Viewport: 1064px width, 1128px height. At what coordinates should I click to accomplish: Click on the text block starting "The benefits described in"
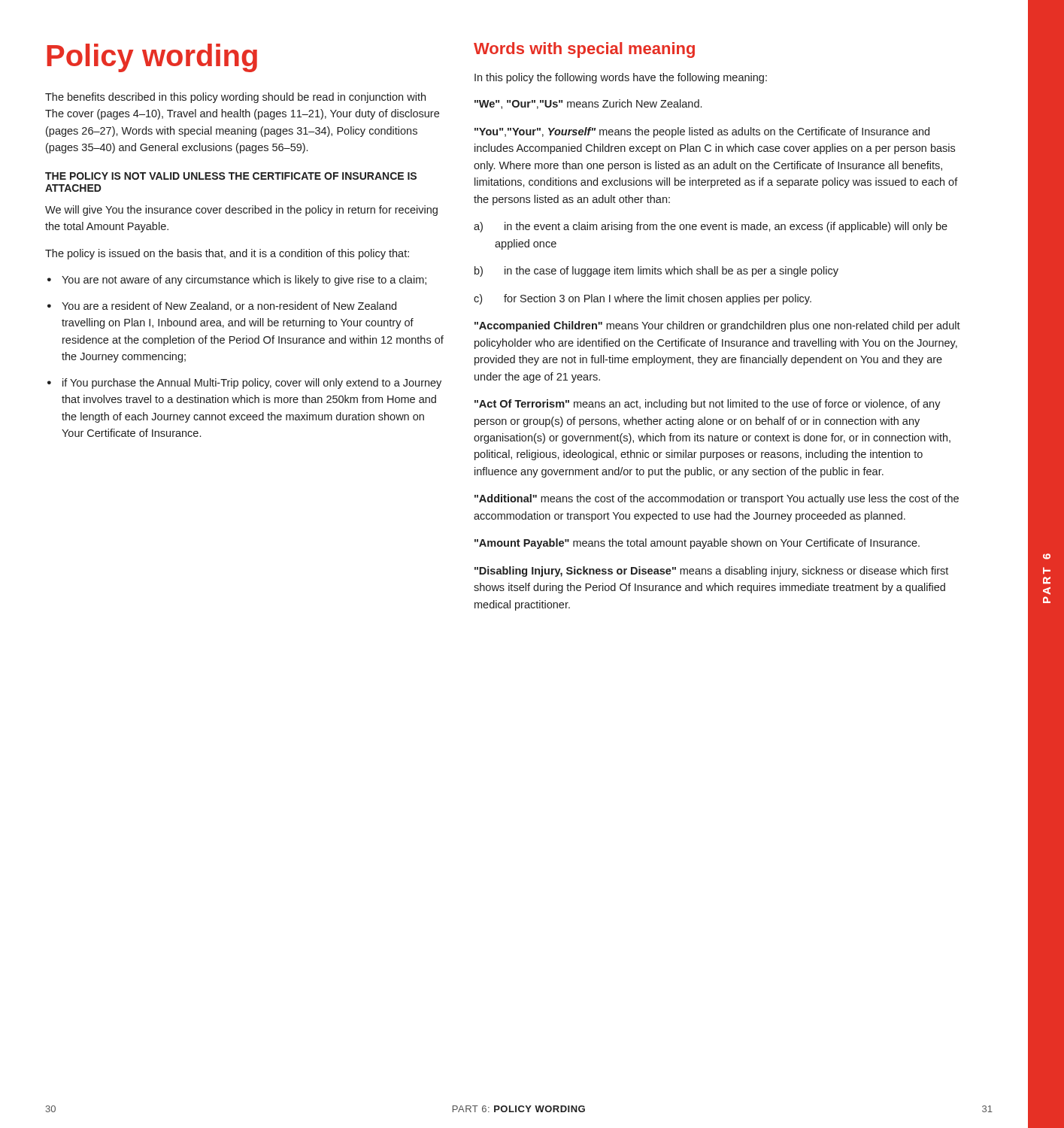[244, 123]
